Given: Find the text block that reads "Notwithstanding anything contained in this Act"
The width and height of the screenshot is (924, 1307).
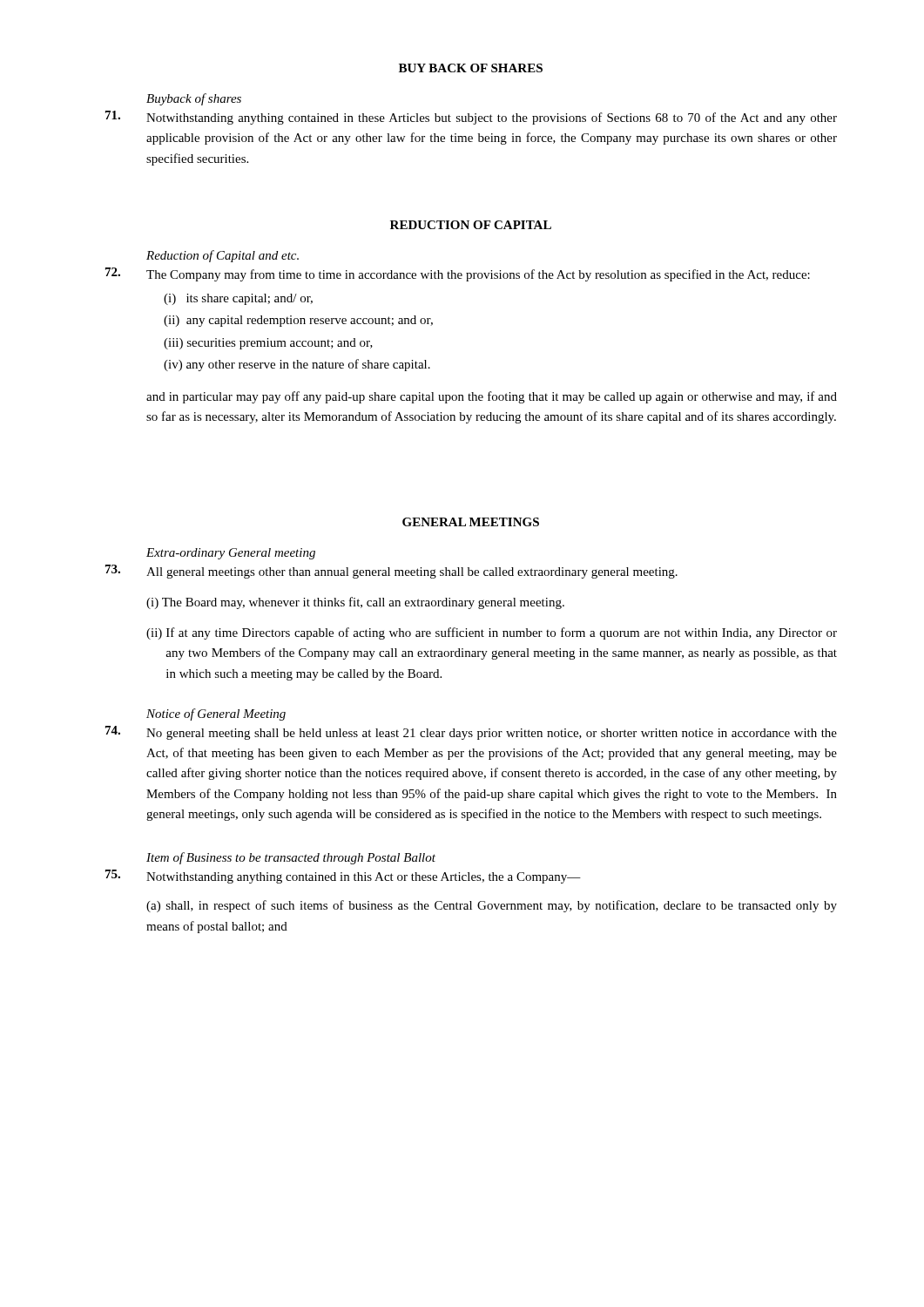Looking at the screenshot, I should point(363,877).
